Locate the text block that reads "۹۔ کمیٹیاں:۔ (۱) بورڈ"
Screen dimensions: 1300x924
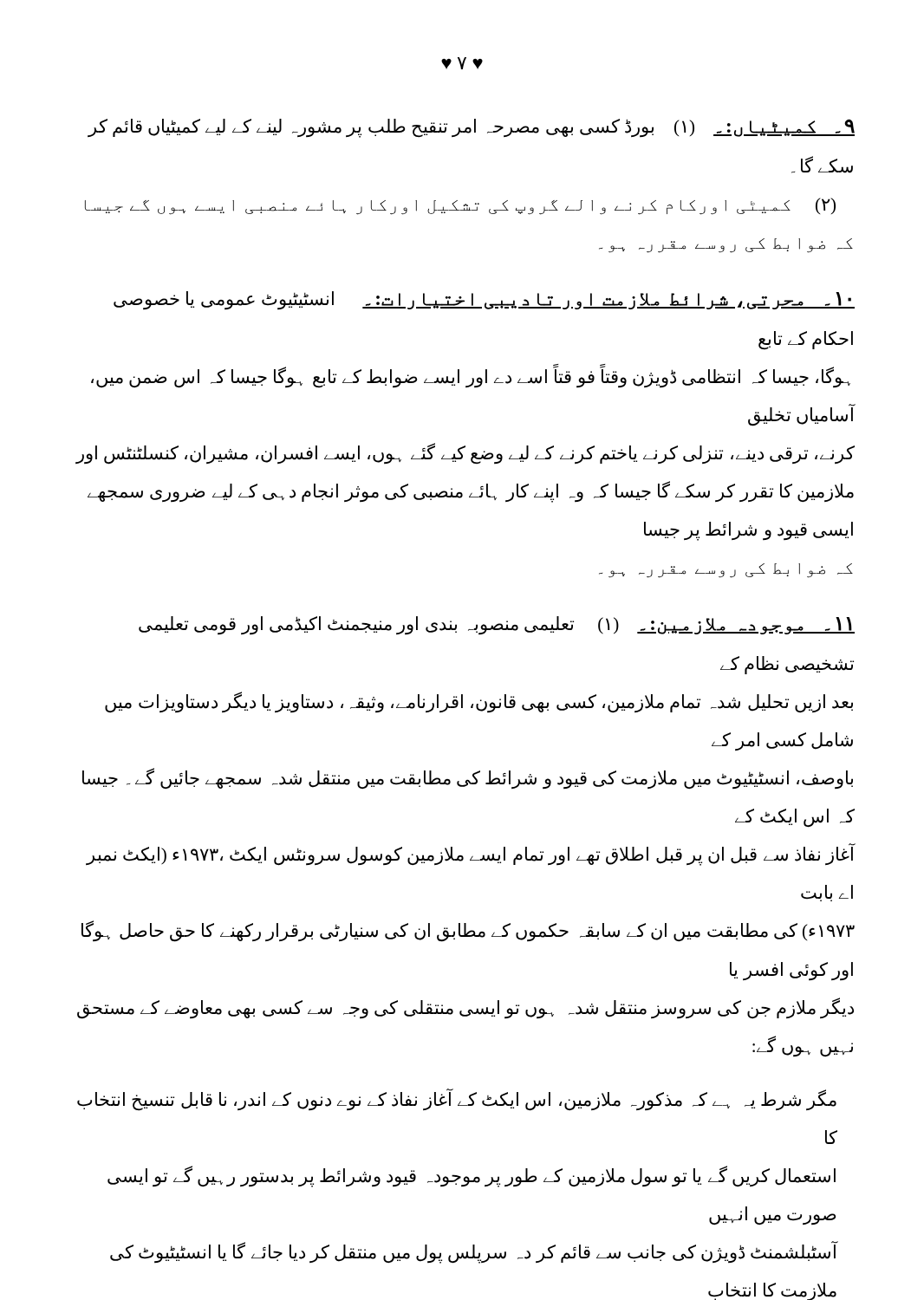pyautogui.click(x=471, y=128)
